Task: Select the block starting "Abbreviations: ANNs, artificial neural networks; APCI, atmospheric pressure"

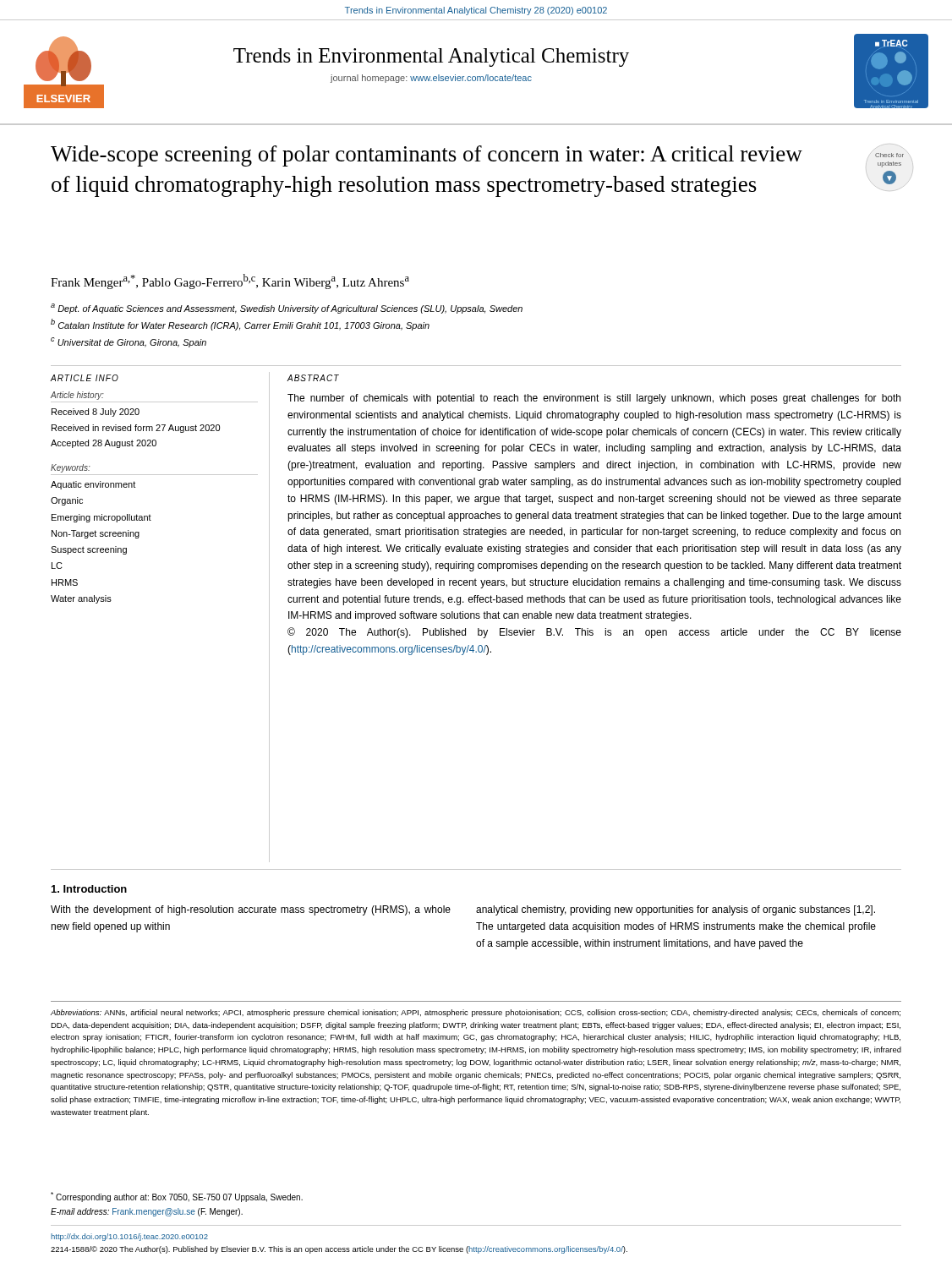Action: (x=476, y=1062)
